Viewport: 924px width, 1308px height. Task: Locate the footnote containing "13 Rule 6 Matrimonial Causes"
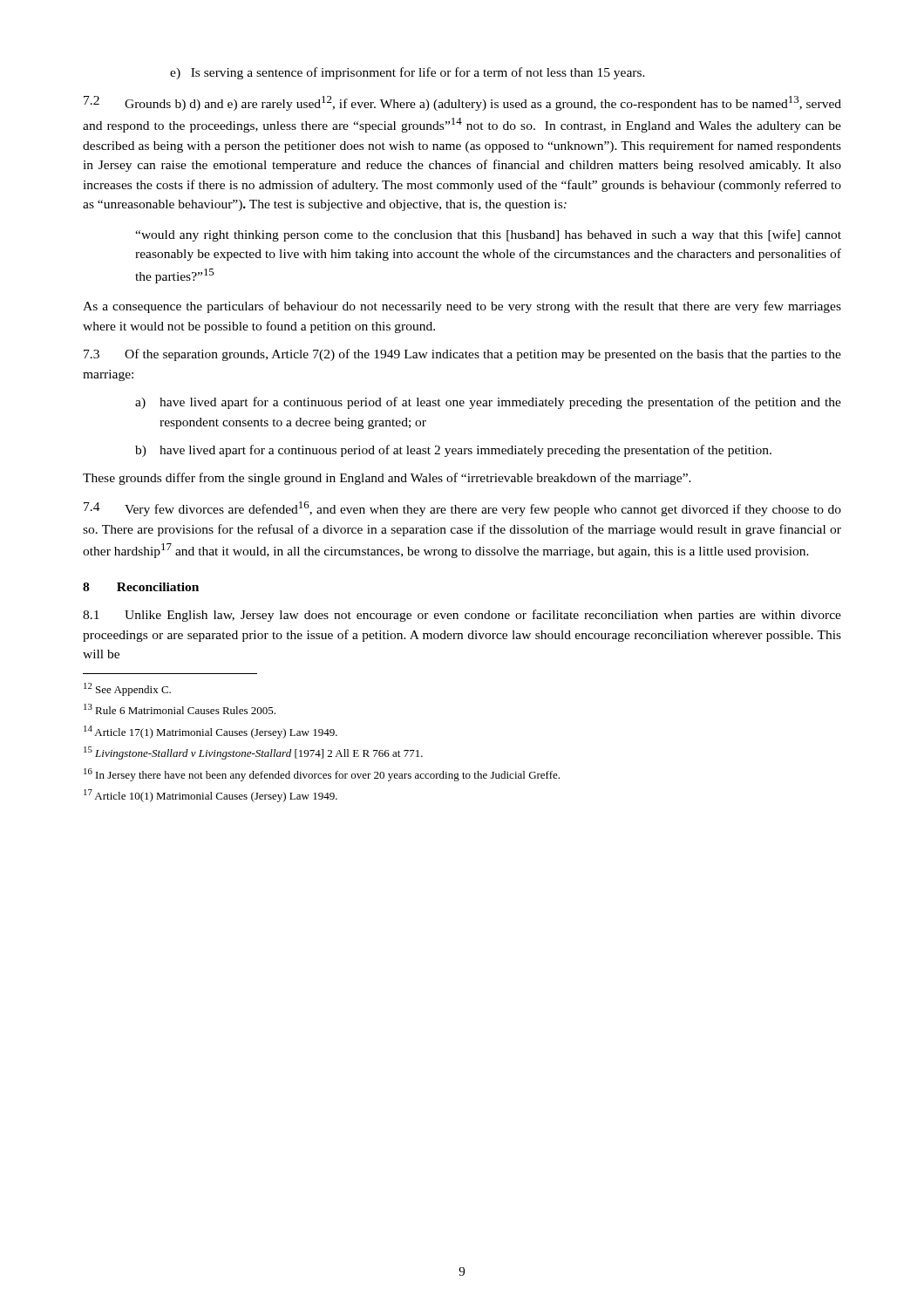point(180,709)
